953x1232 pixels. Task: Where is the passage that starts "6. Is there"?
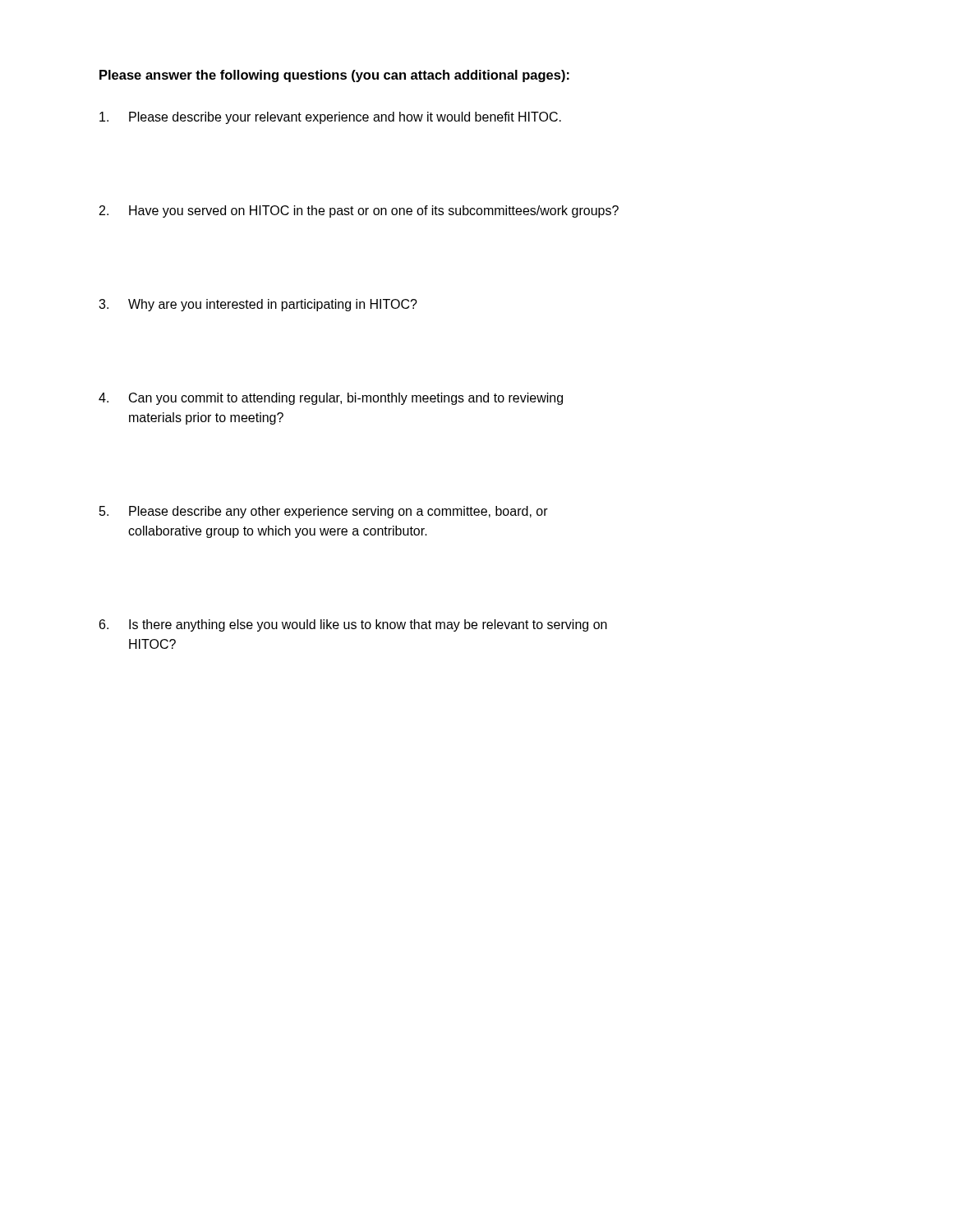point(476,635)
